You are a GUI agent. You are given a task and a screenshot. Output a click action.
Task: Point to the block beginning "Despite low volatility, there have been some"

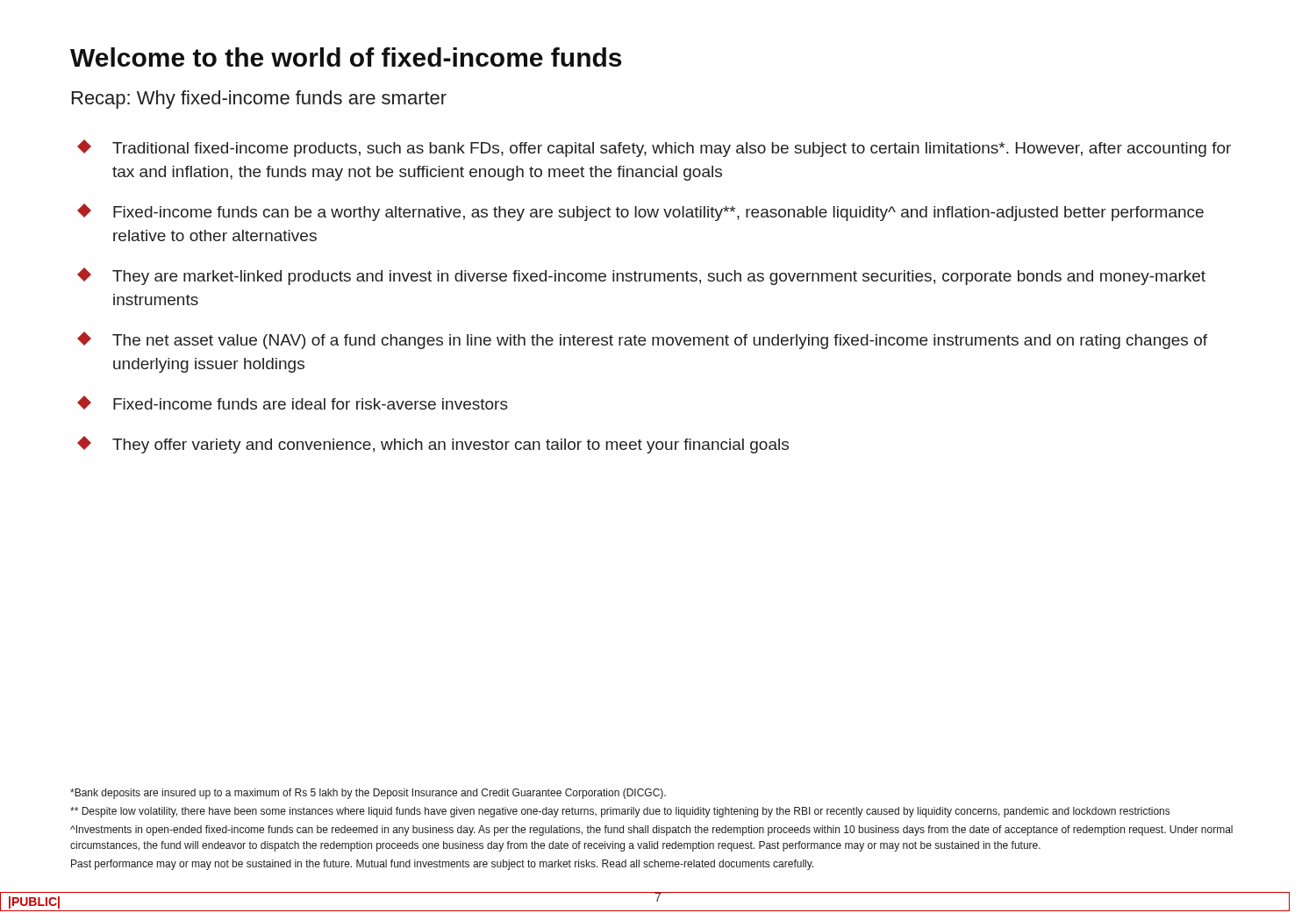(x=620, y=811)
